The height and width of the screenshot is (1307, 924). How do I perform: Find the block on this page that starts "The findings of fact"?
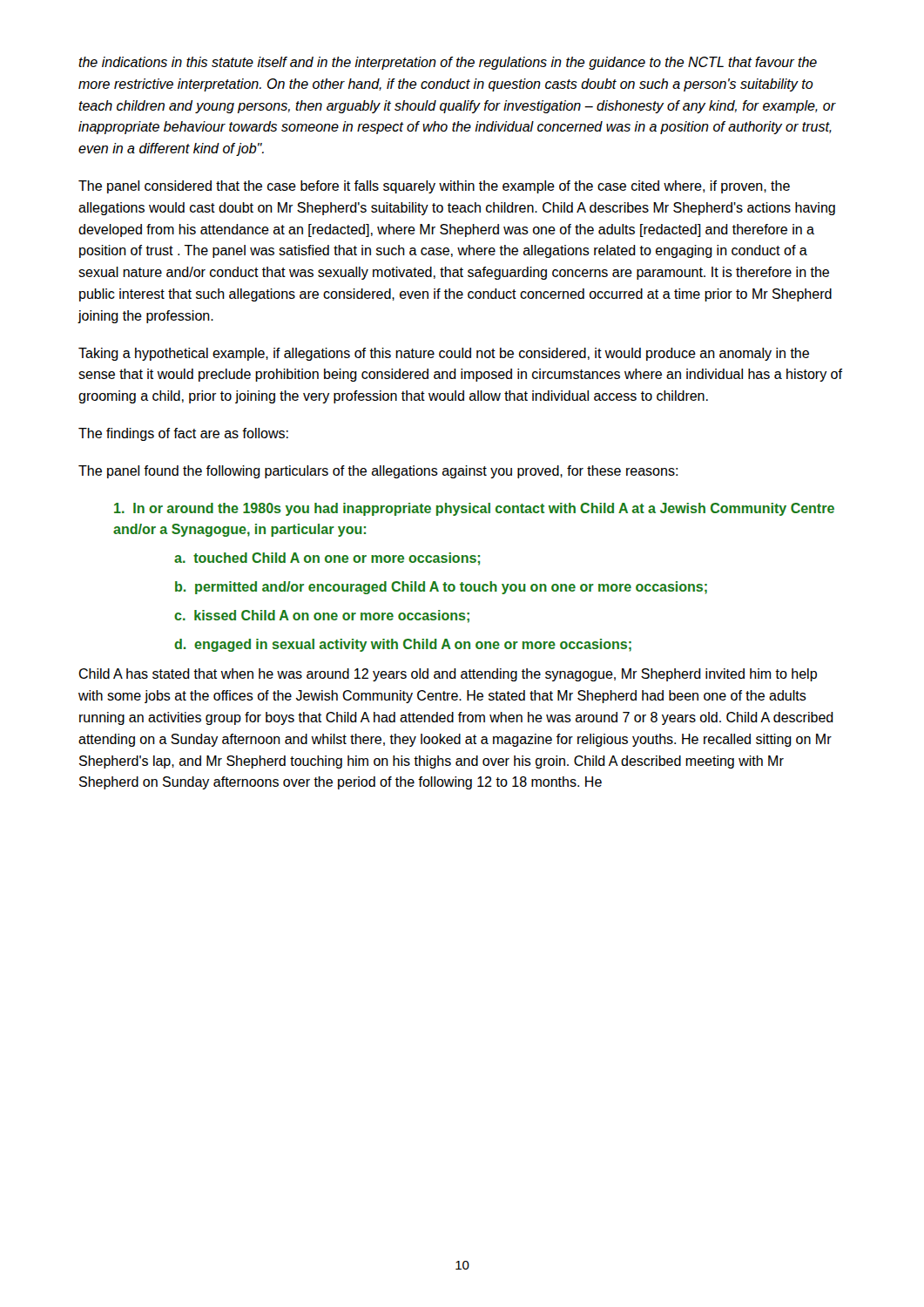(x=184, y=433)
